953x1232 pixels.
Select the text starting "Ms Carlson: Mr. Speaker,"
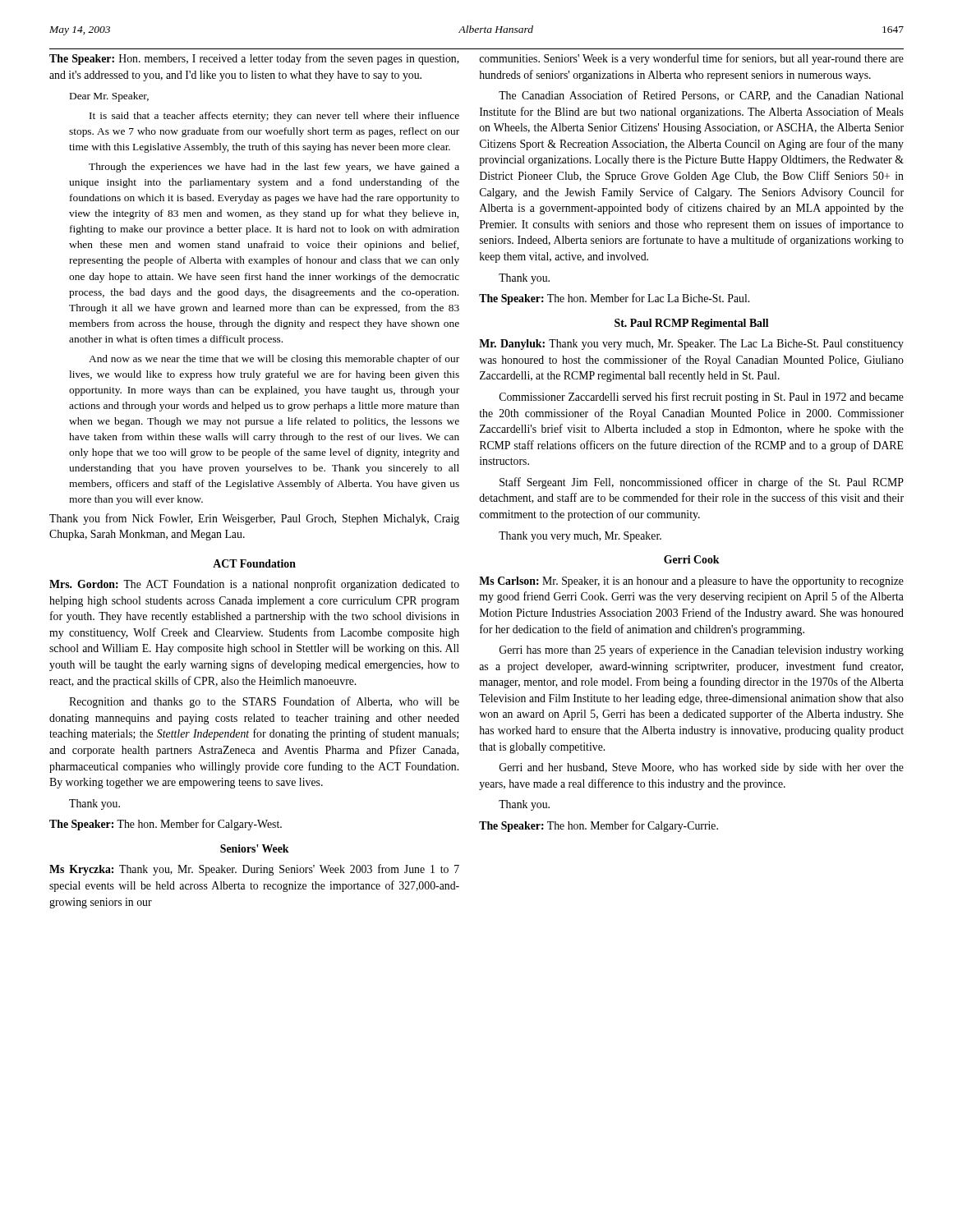[691, 693]
